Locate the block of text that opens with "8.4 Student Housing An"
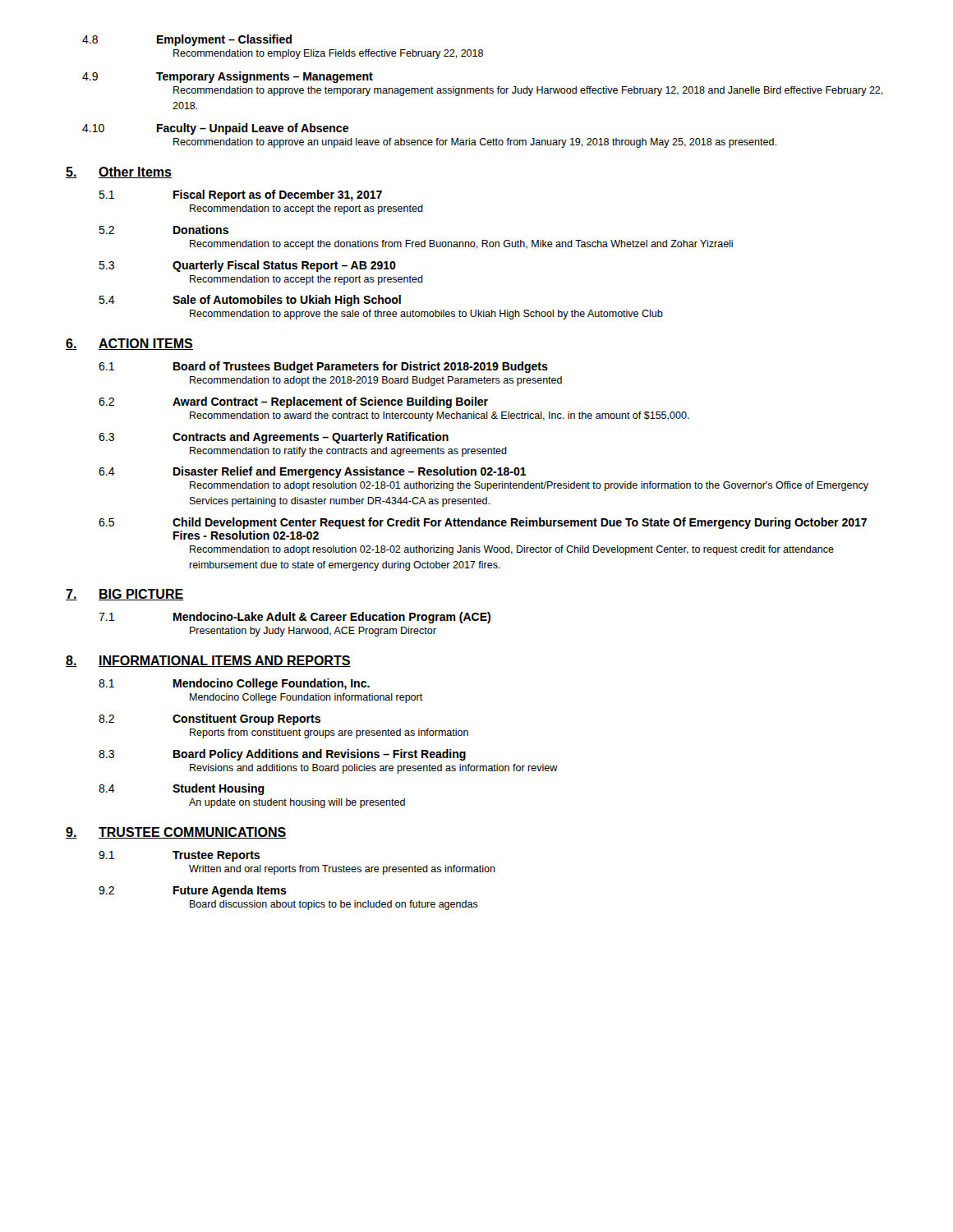Image resolution: width=953 pixels, height=1232 pixels. [x=182, y=789]
